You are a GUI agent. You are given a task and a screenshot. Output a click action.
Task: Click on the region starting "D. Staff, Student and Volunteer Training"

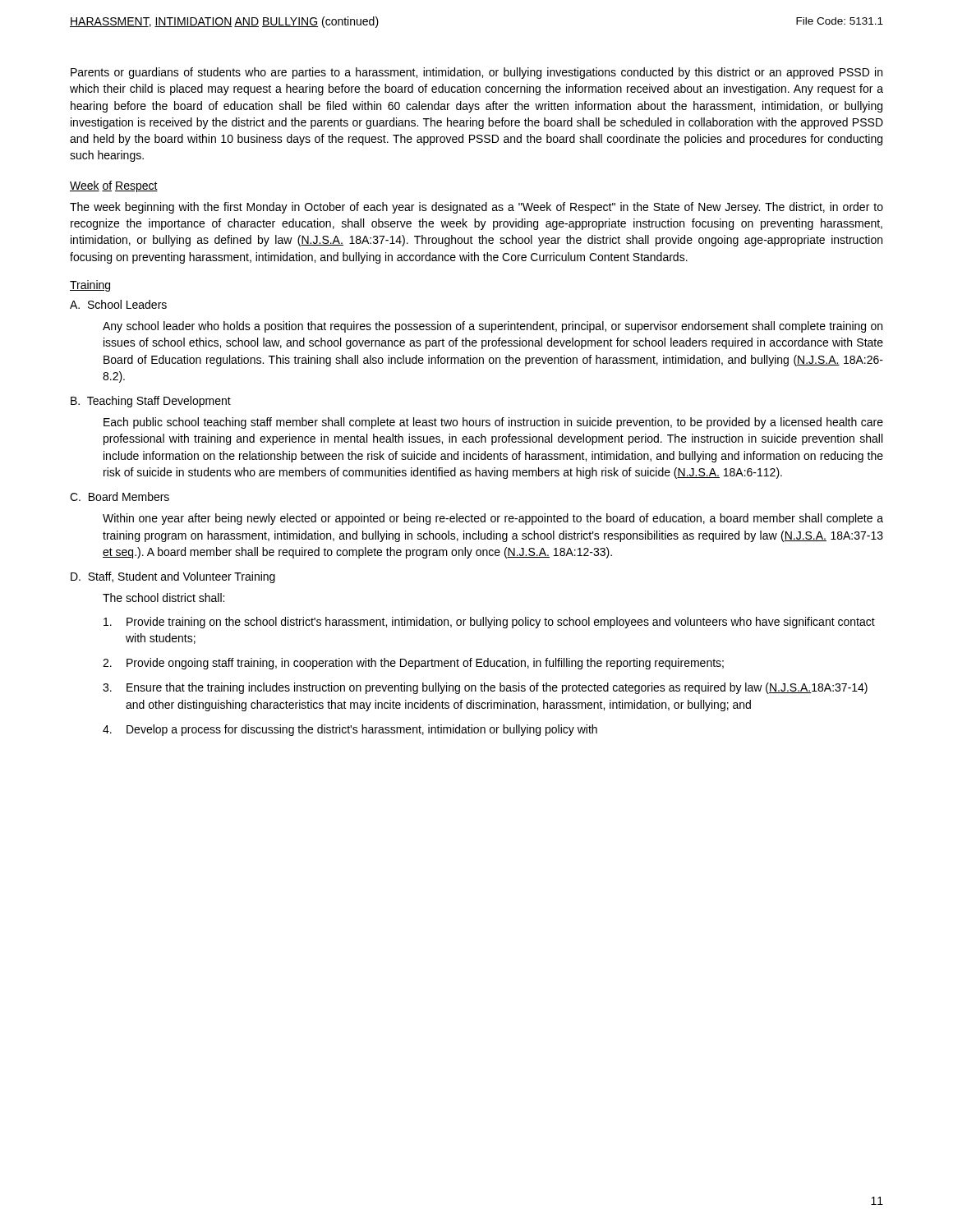(173, 577)
